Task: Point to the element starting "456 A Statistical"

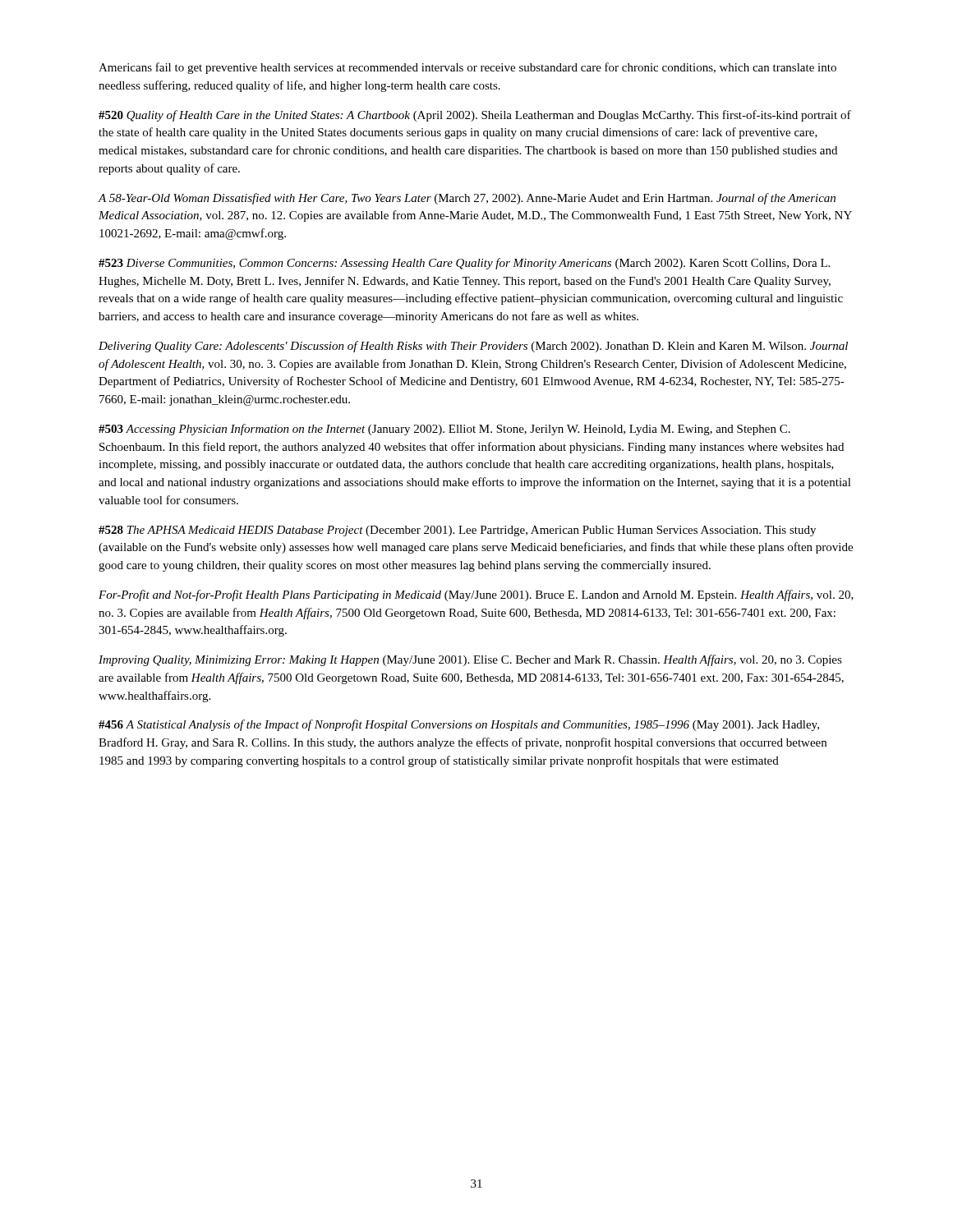Action: tap(476, 743)
